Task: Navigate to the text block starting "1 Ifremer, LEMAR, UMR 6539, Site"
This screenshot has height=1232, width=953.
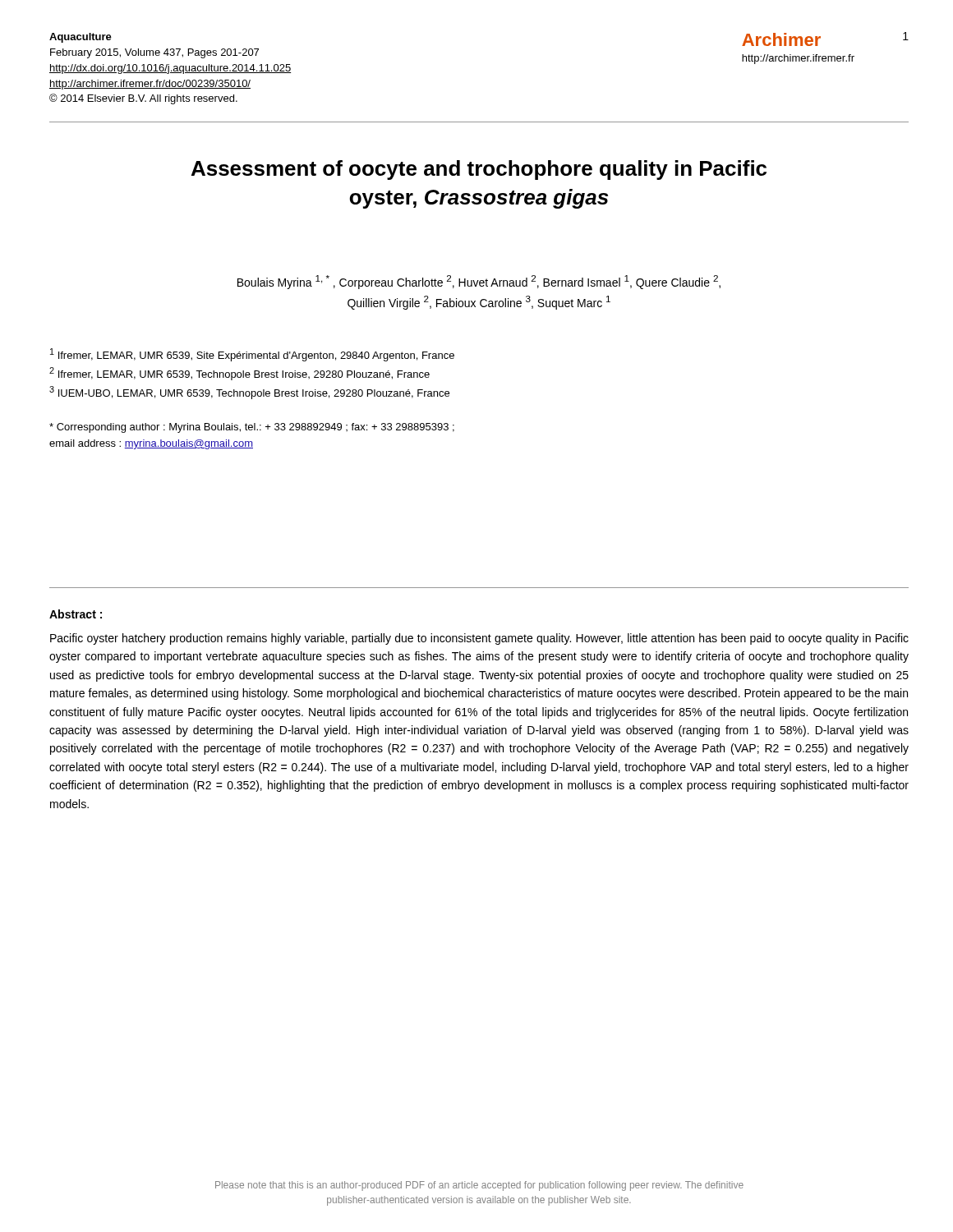Action: [x=252, y=355]
